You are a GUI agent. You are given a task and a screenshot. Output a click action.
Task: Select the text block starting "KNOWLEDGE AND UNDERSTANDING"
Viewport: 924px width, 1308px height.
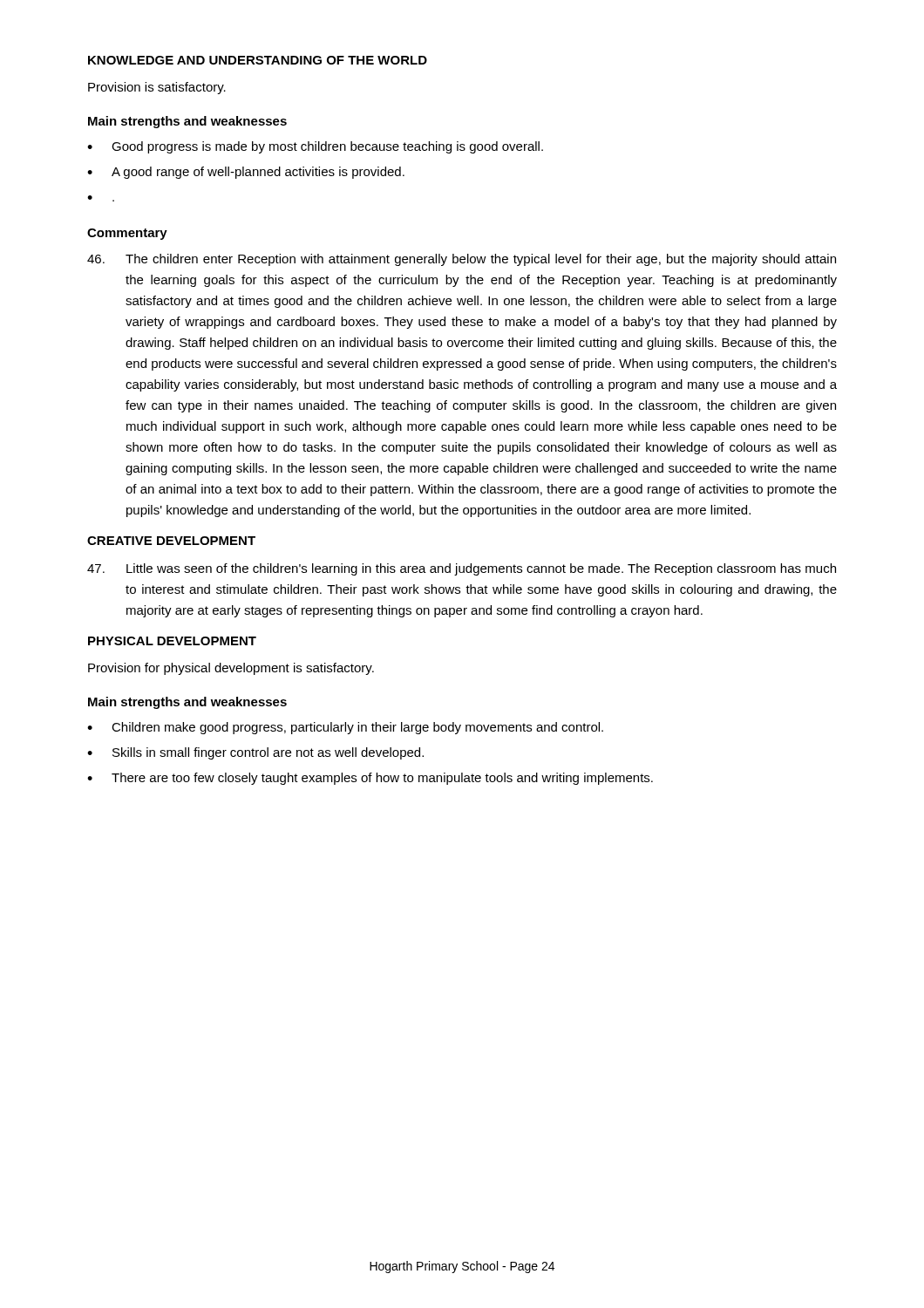click(257, 60)
